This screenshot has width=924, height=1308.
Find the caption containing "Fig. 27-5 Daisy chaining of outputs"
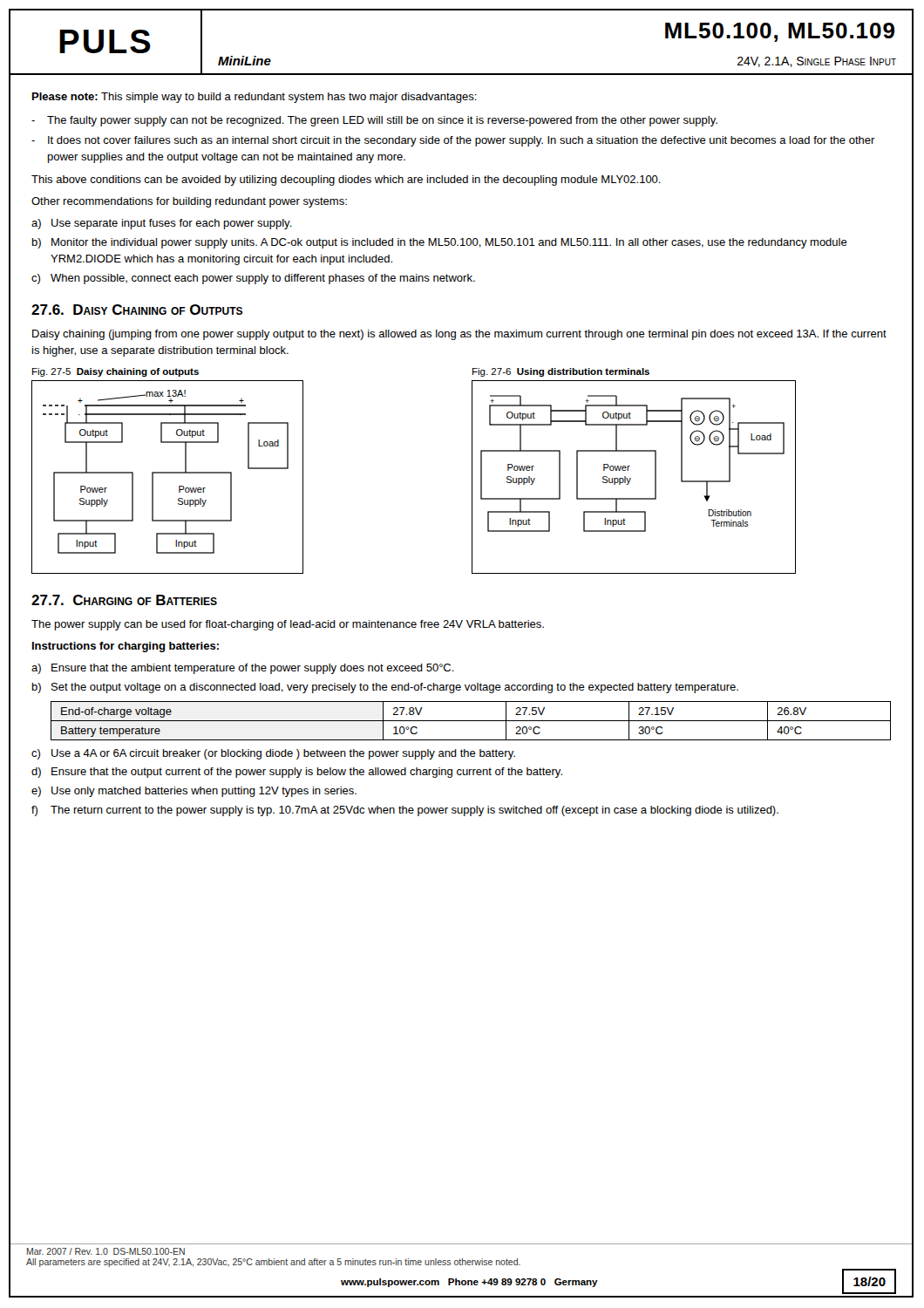coord(115,372)
